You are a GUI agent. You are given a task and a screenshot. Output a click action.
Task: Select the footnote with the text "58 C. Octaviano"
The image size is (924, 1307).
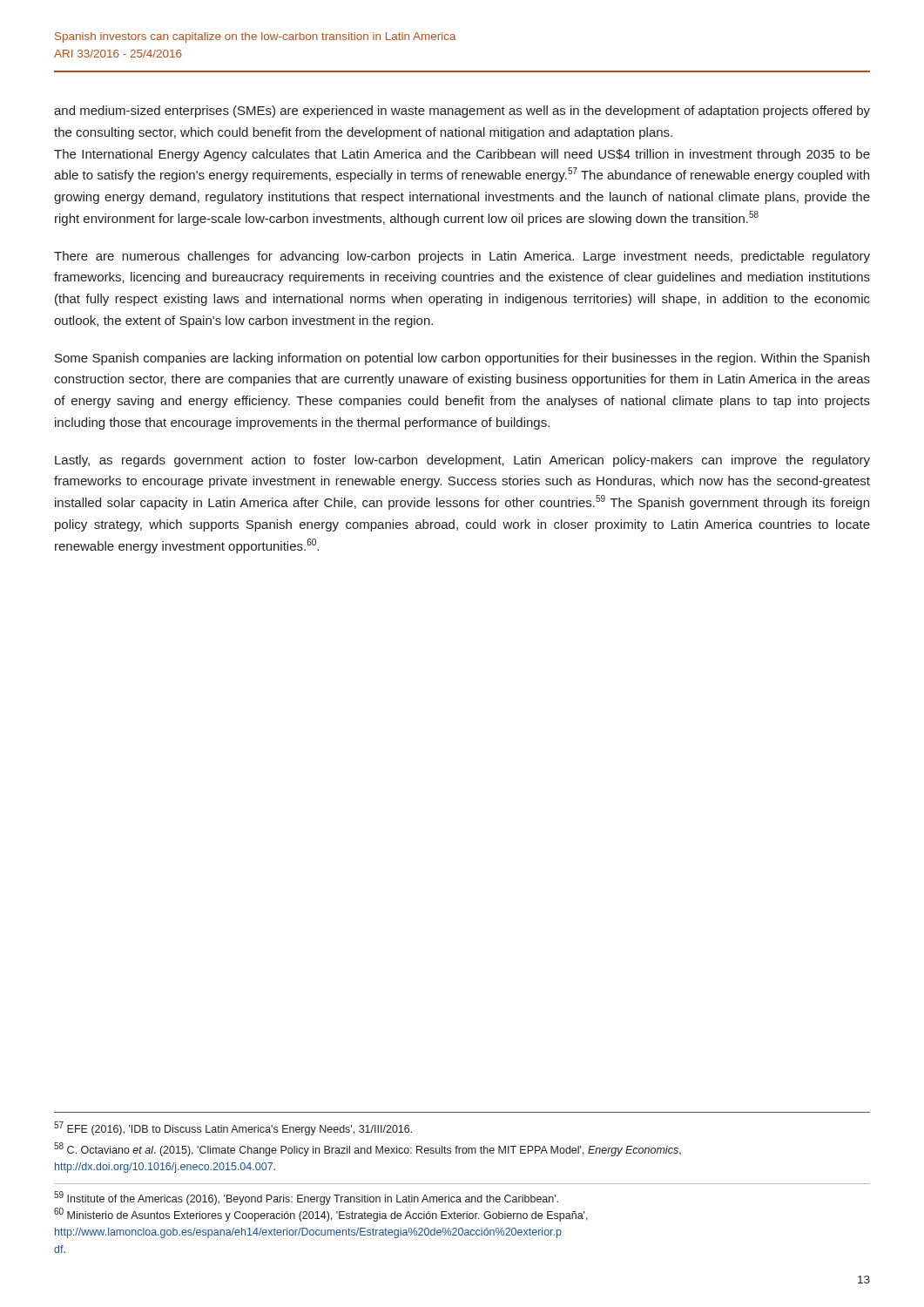[x=368, y=1157]
